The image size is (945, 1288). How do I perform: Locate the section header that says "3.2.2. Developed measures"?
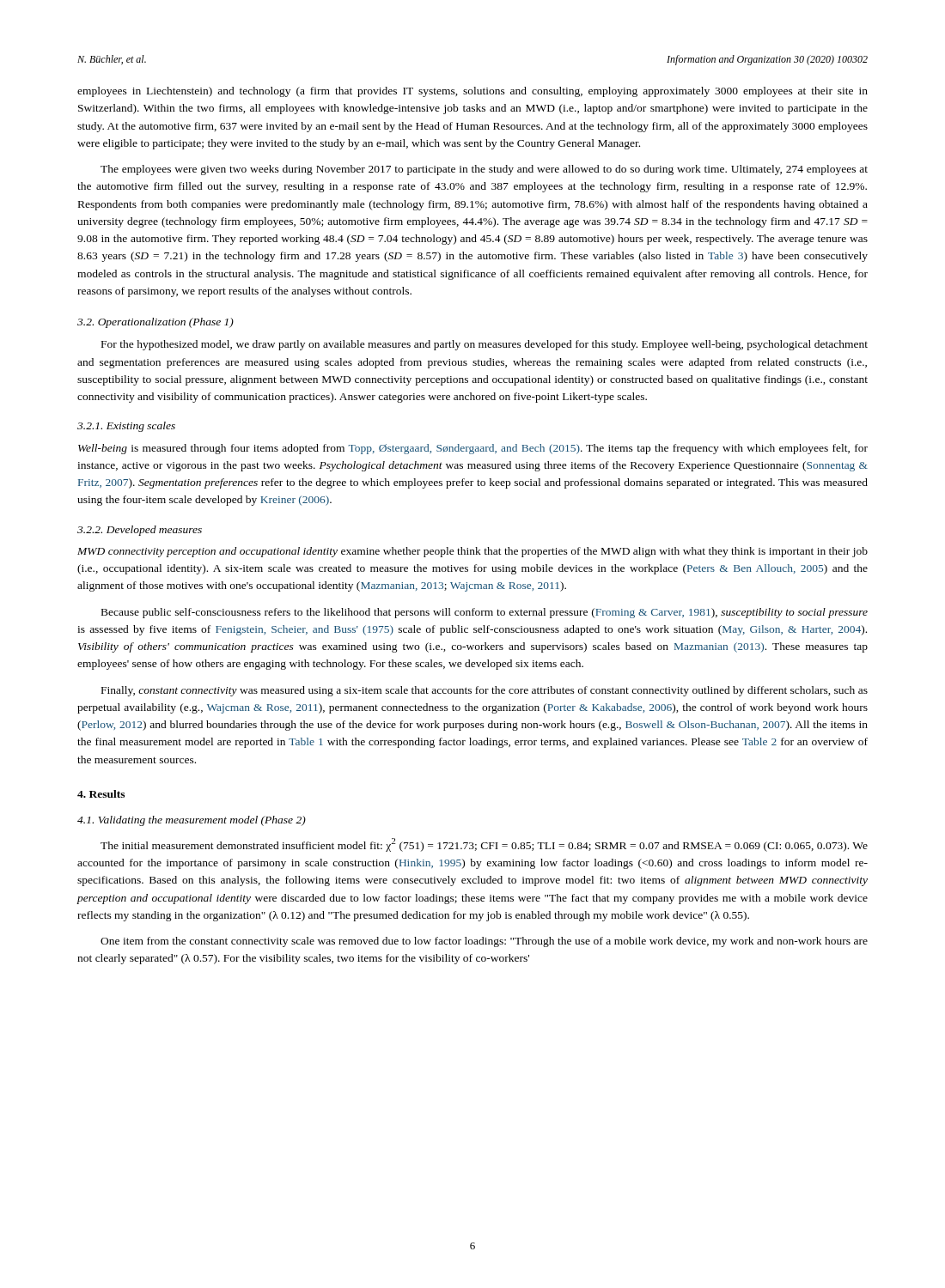pos(140,529)
